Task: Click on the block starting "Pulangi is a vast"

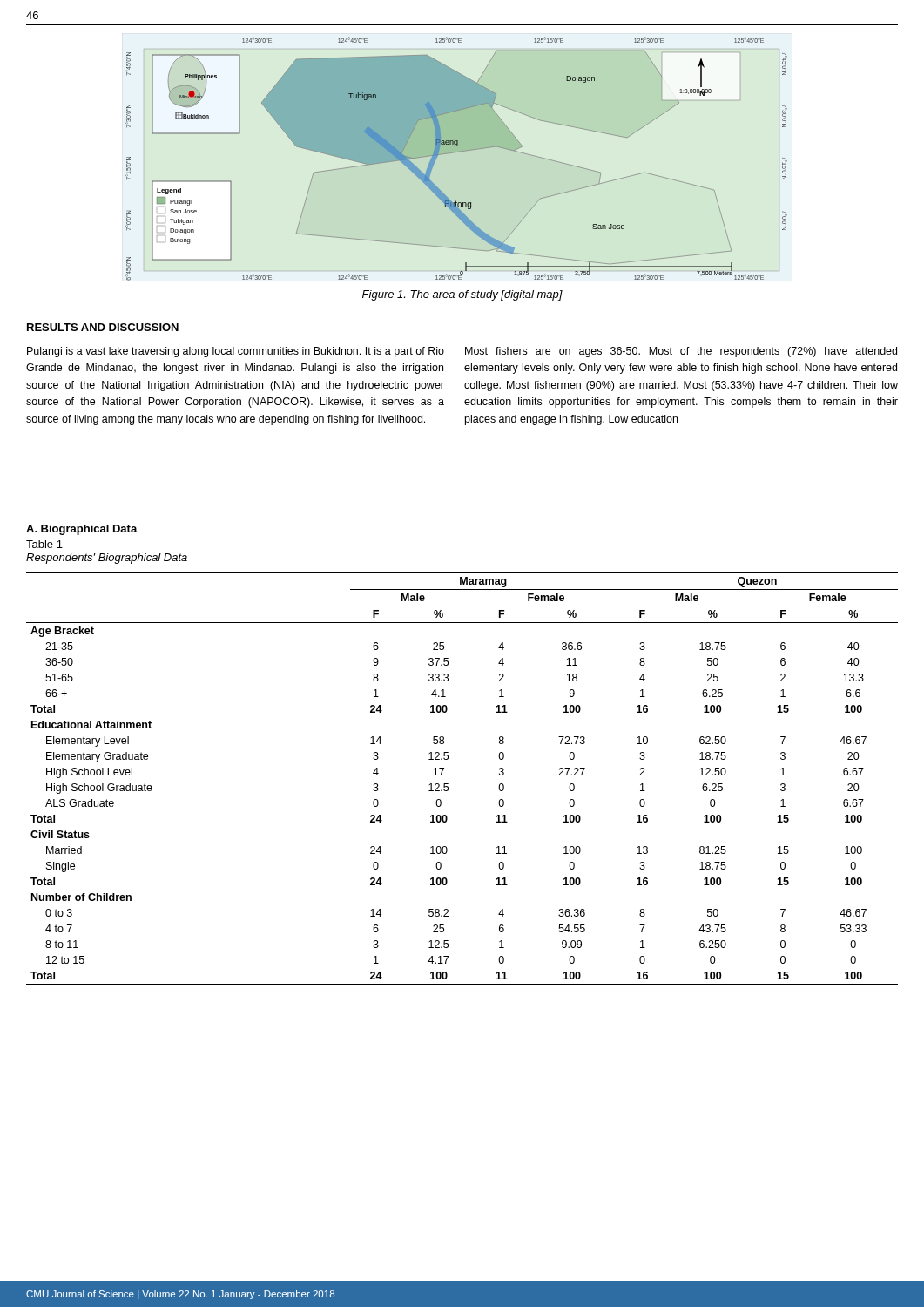Action: tap(235, 385)
